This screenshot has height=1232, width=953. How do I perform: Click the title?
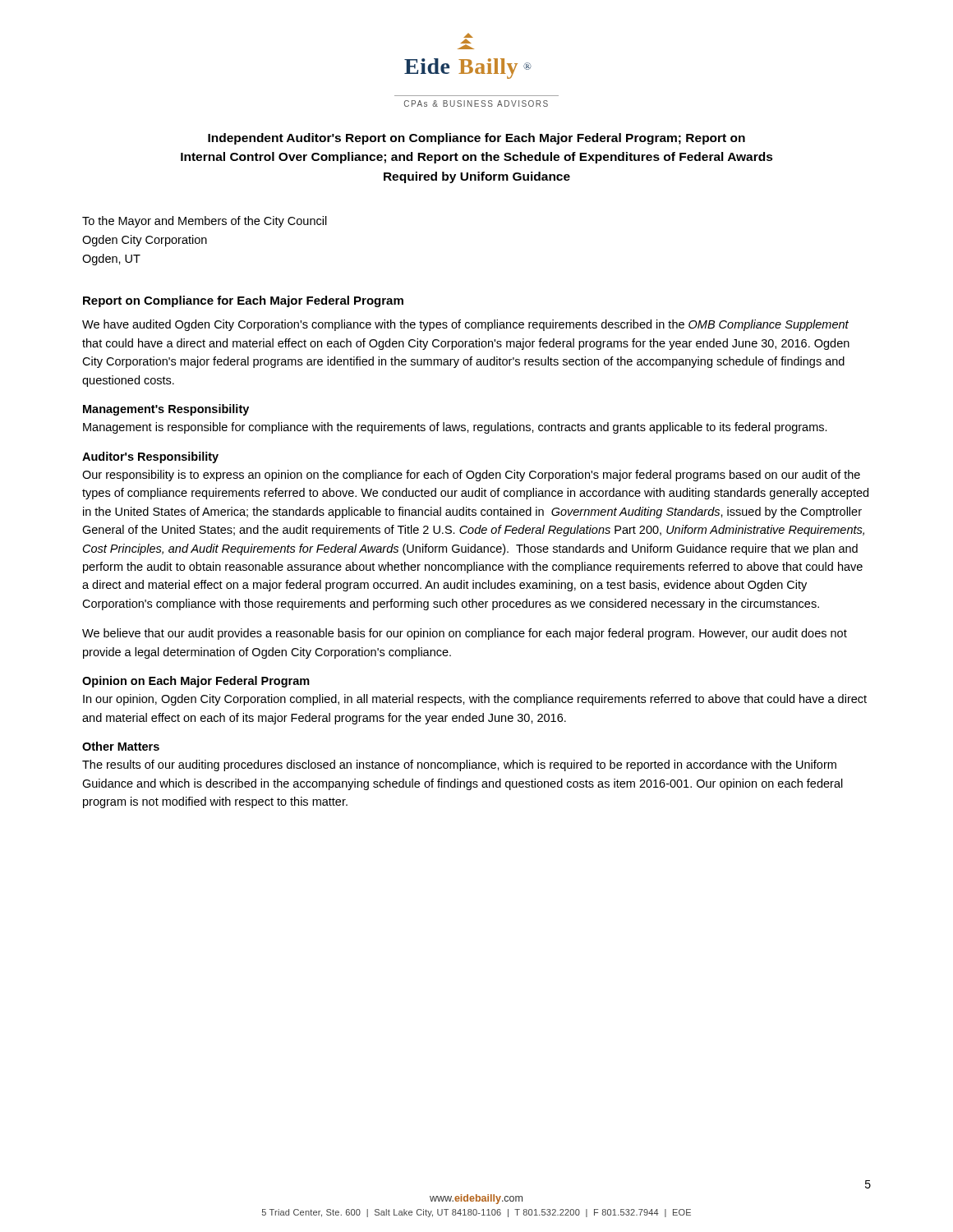pos(476,157)
